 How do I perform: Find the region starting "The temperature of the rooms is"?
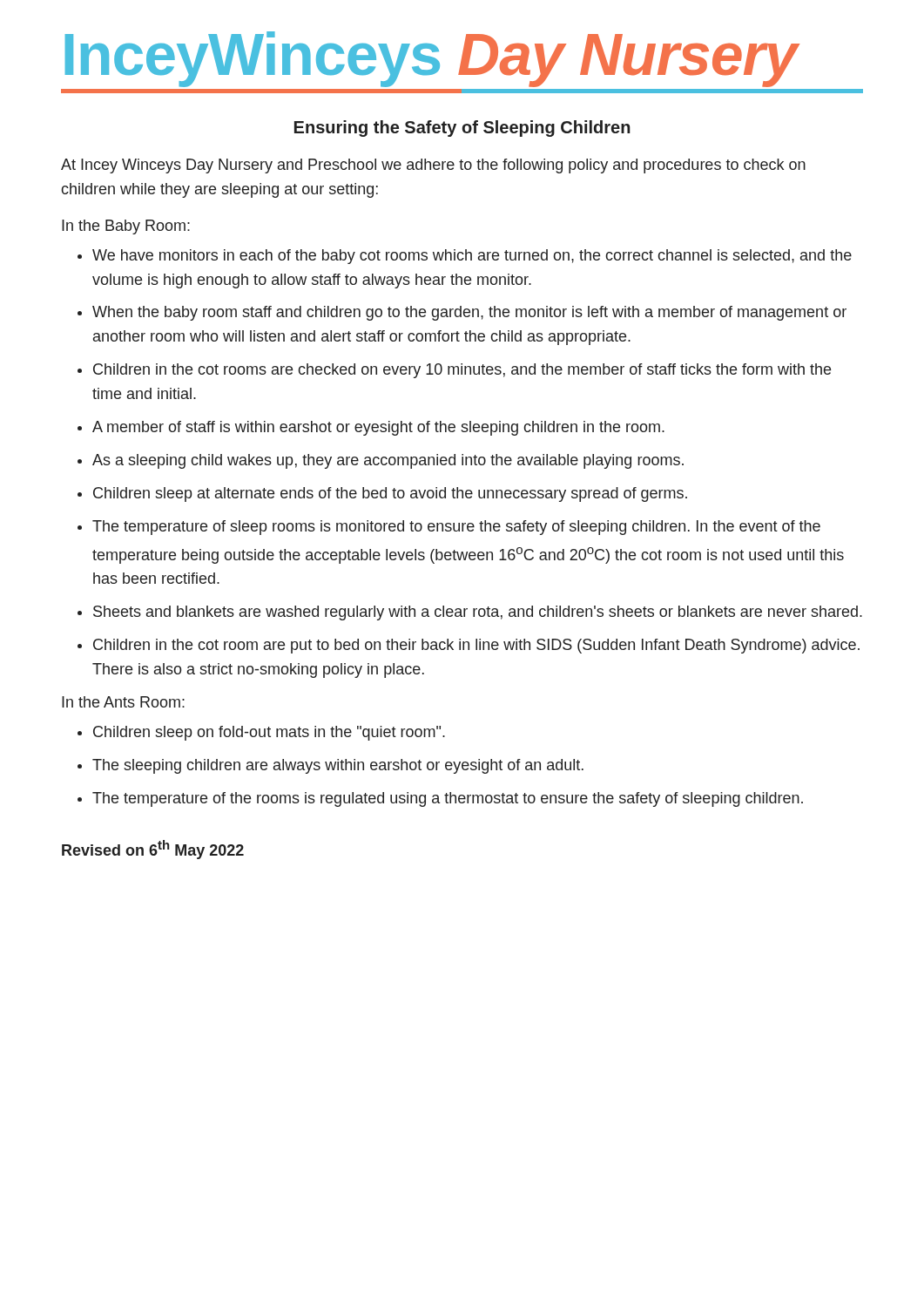[x=448, y=798]
